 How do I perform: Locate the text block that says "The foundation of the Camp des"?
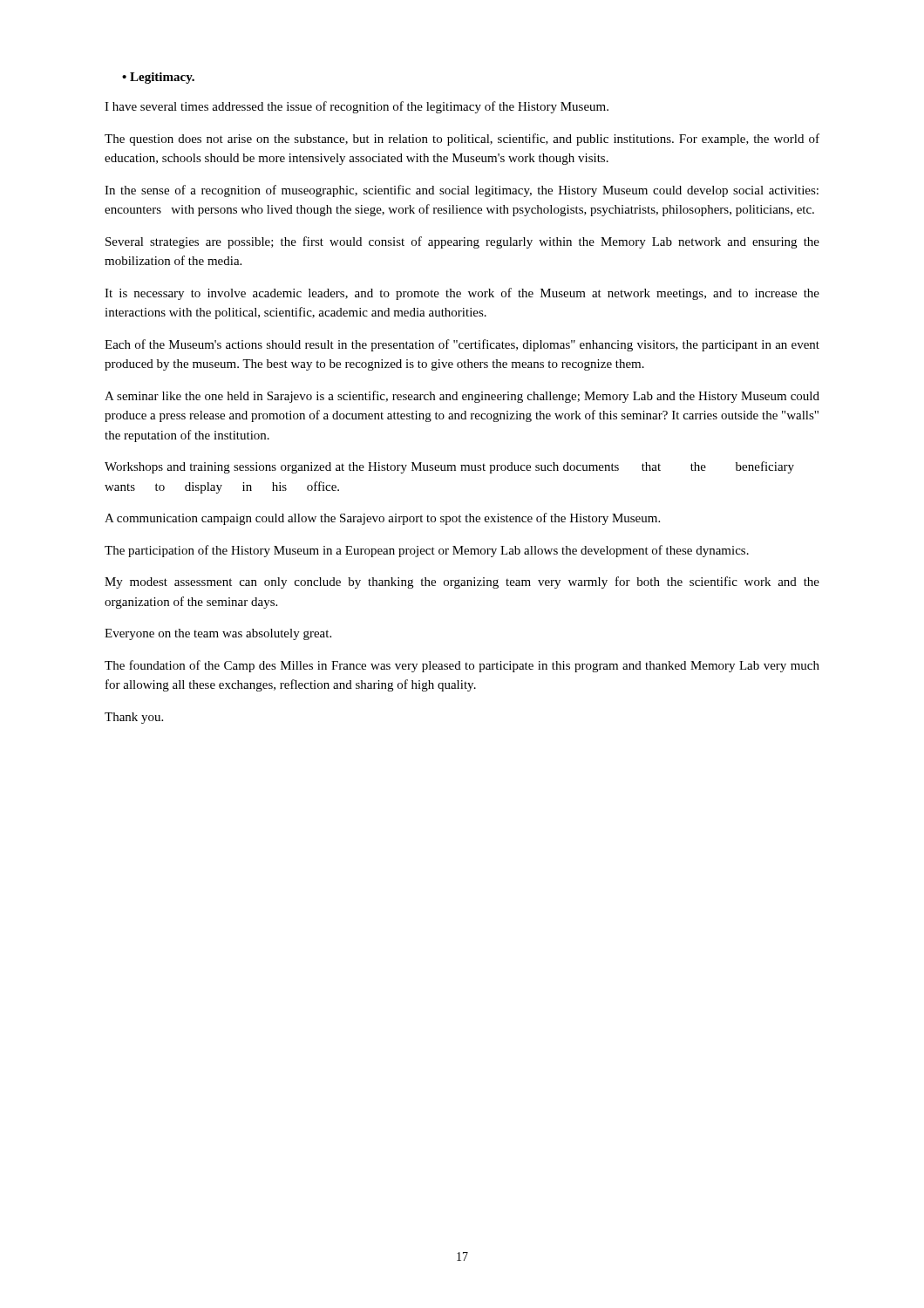pos(462,675)
